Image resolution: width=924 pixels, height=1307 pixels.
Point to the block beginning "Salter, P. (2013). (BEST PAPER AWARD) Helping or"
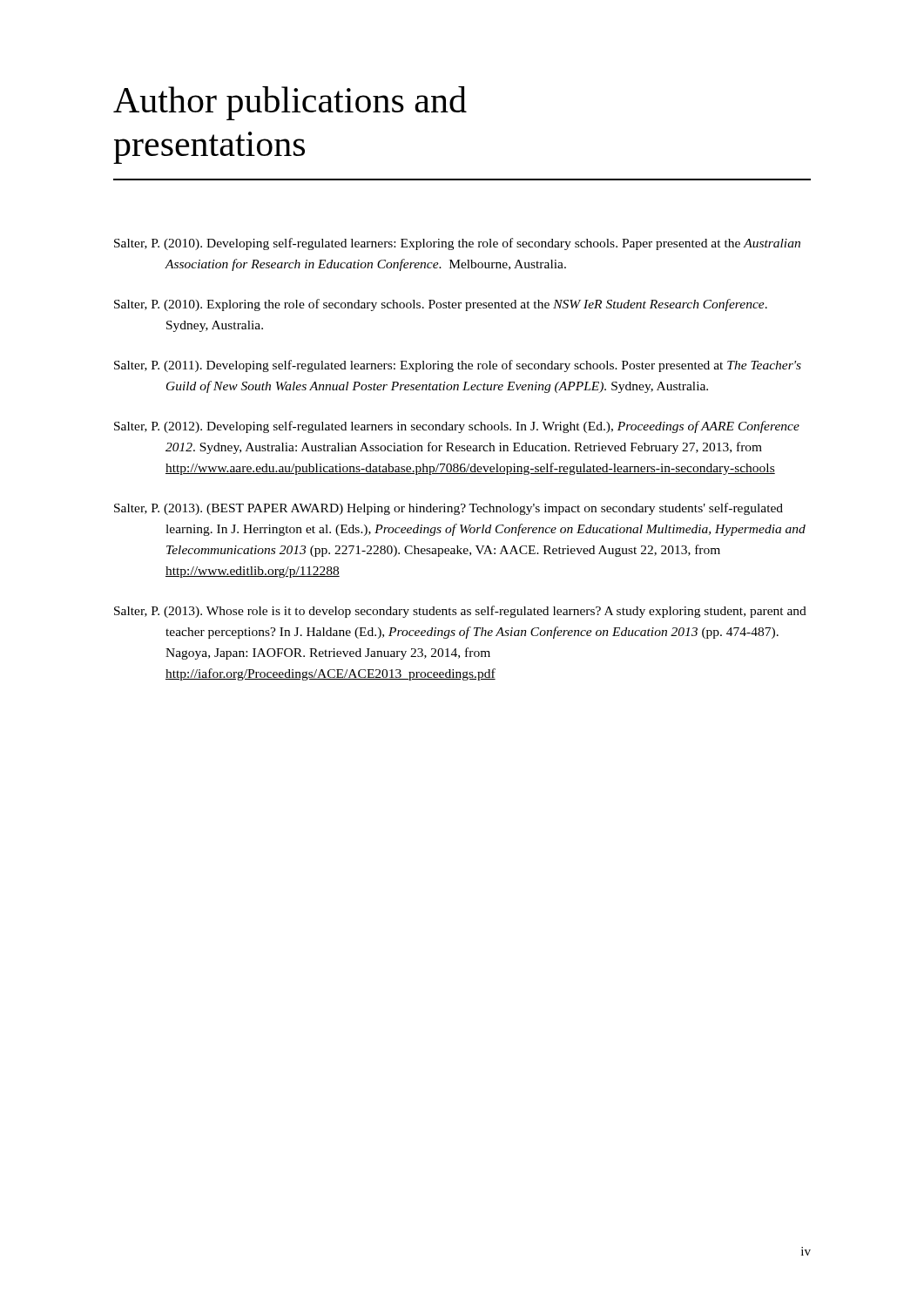459,539
